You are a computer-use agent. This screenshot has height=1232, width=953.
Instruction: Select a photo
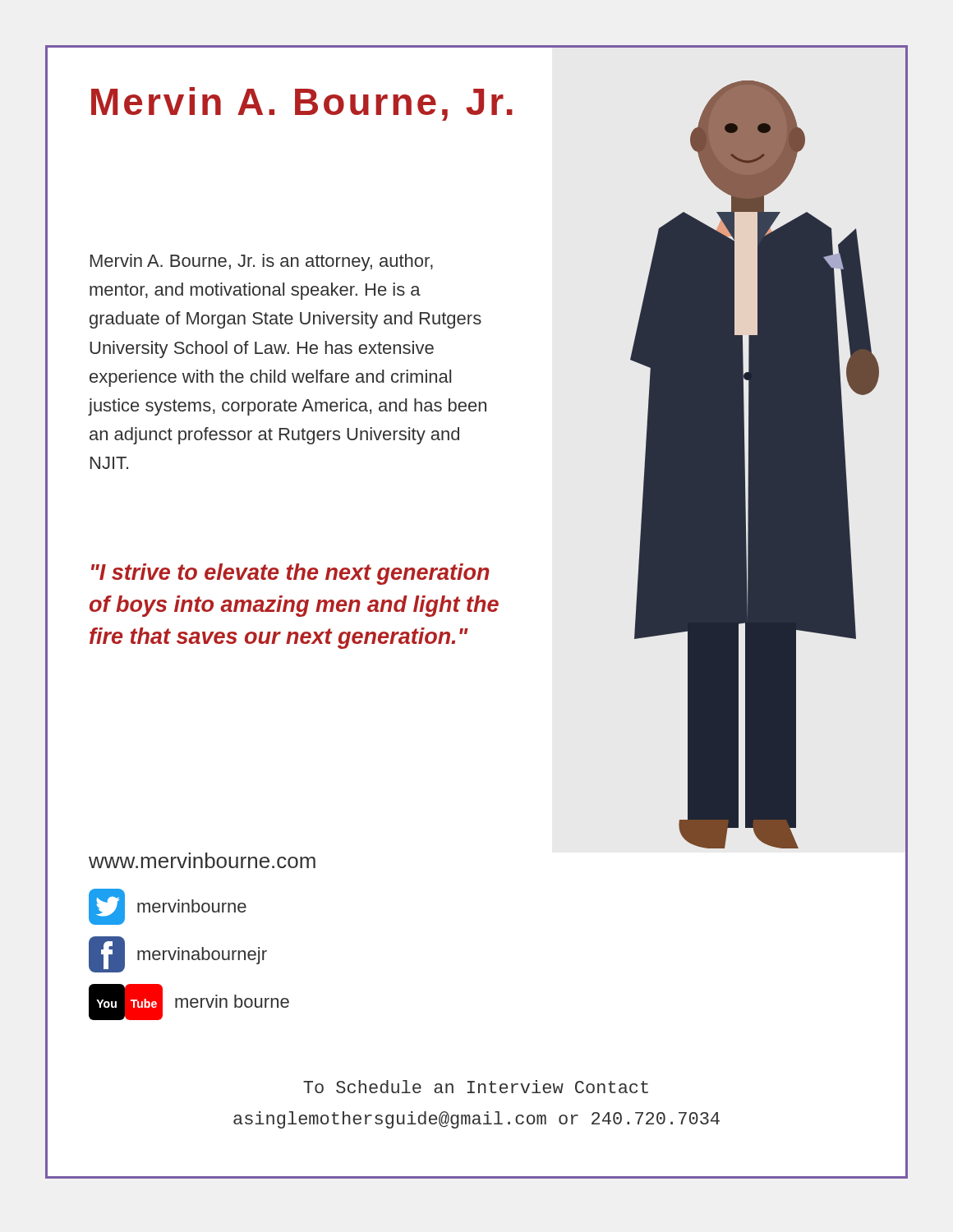729,450
